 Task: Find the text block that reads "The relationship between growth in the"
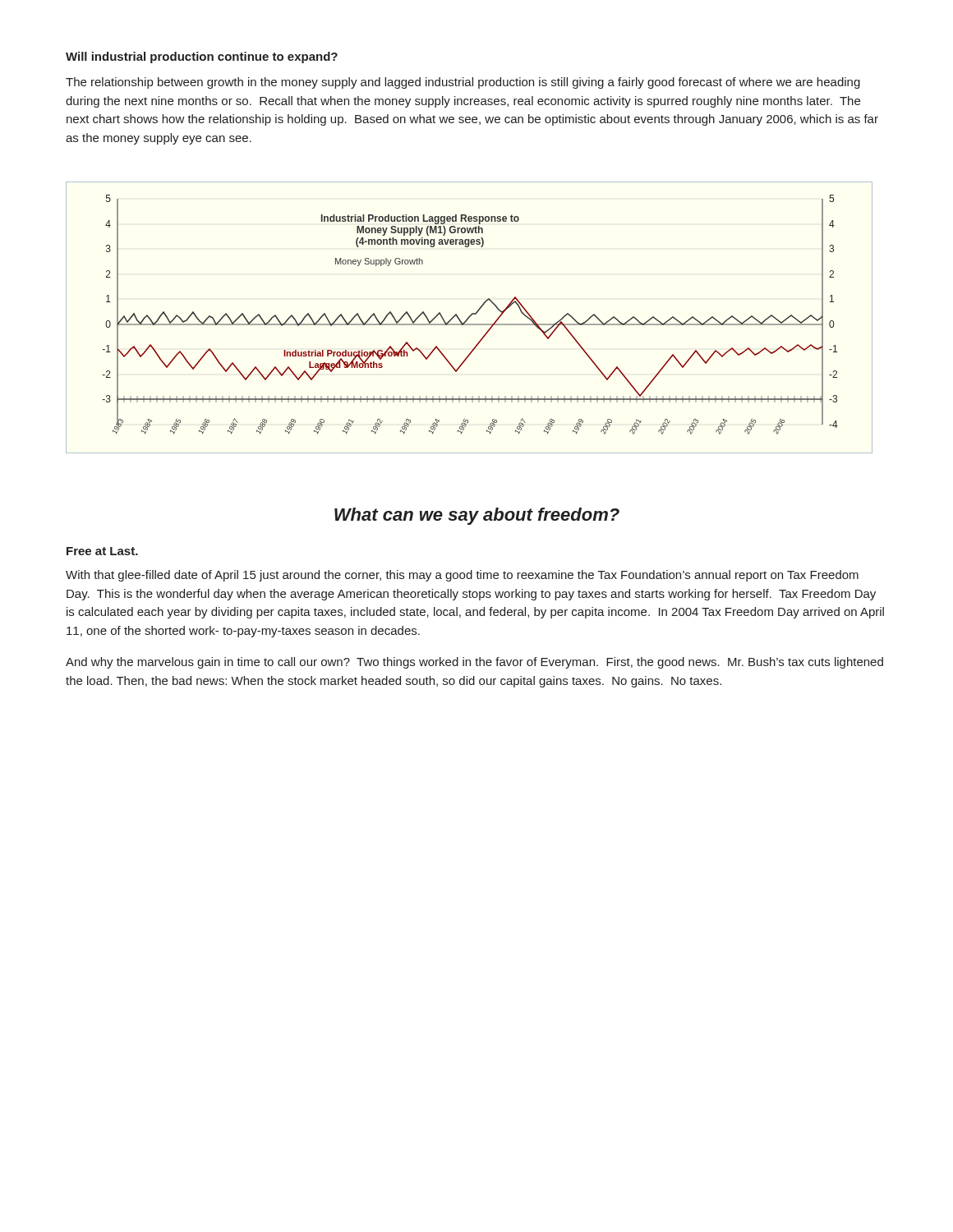click(x=472, y=109)
